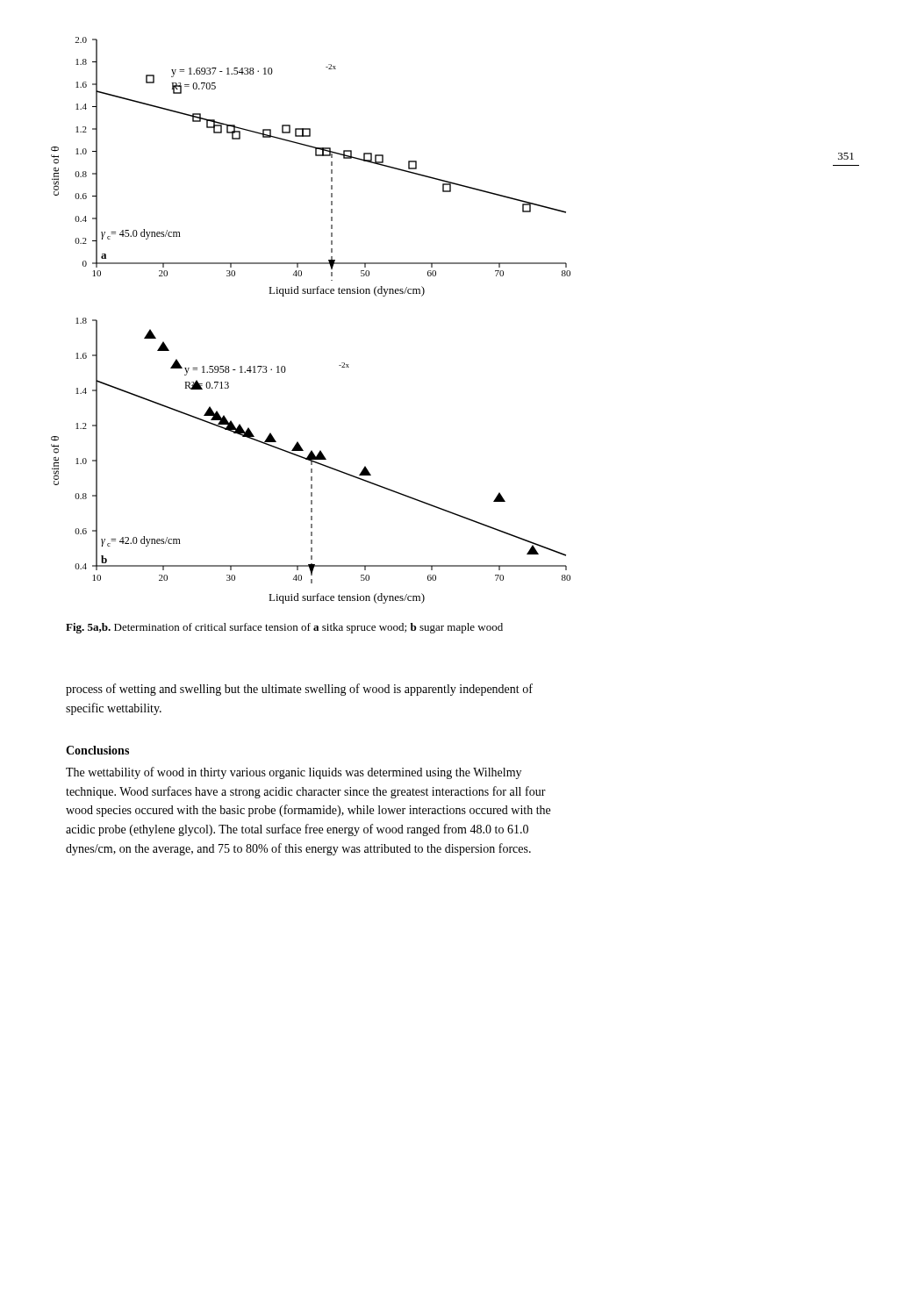
Task: Locate the text block containing "The wettability of wood in thirty various"
Action: point(308,811)
